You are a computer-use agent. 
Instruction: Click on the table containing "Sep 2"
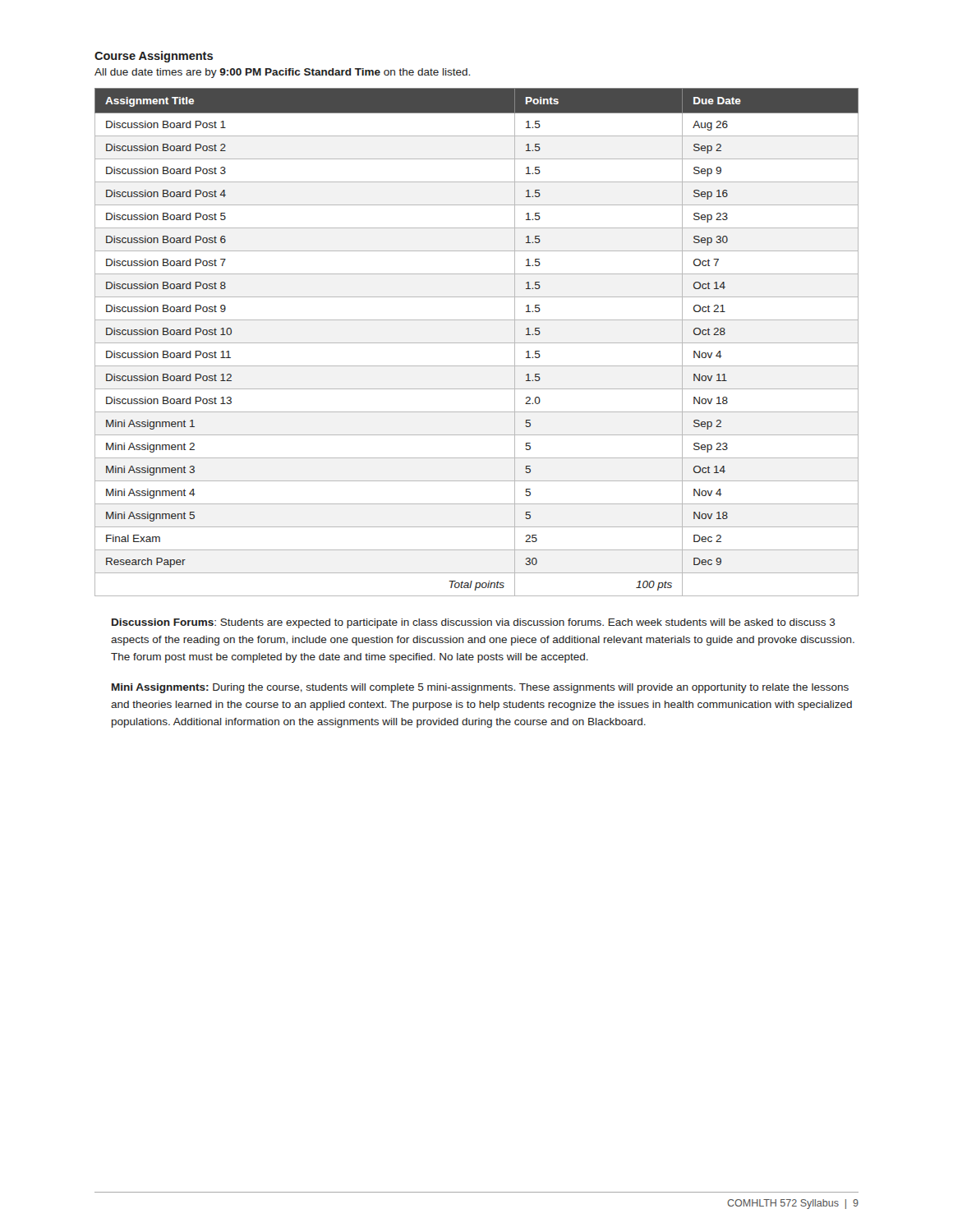(476, 342)
